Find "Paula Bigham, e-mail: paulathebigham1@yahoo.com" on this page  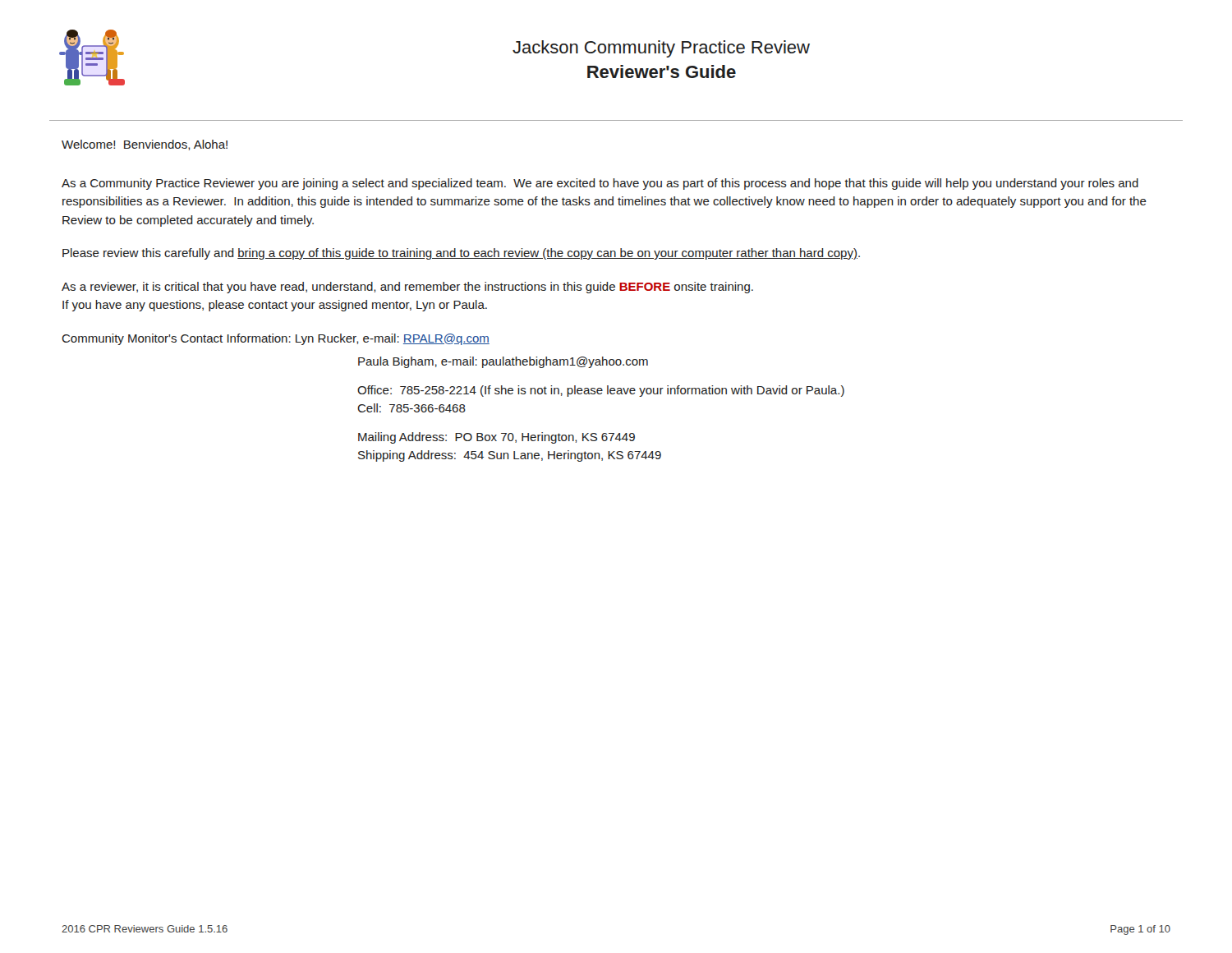(503, 361)
